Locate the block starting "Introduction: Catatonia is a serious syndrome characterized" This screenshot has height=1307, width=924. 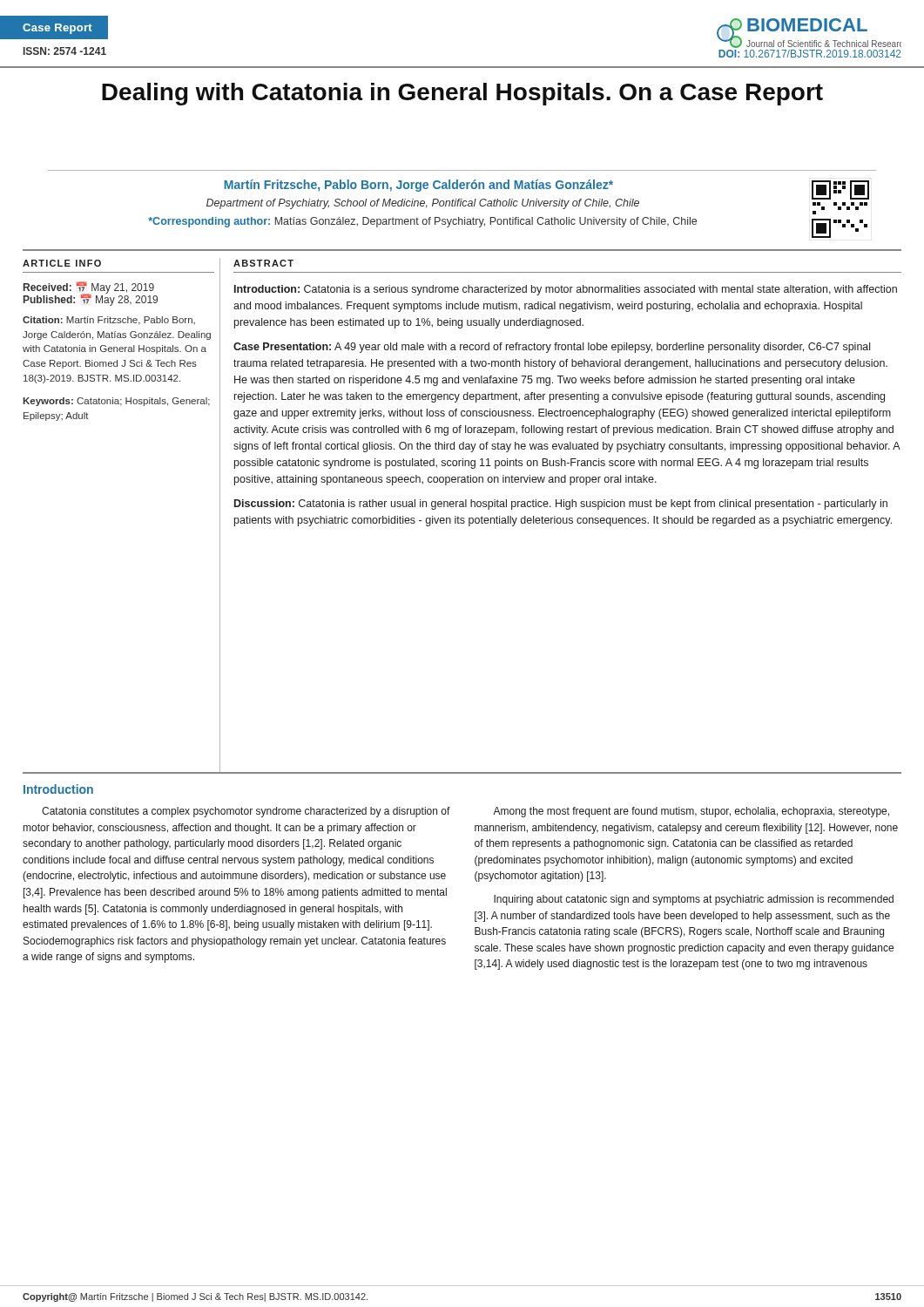tap(565, 306)
